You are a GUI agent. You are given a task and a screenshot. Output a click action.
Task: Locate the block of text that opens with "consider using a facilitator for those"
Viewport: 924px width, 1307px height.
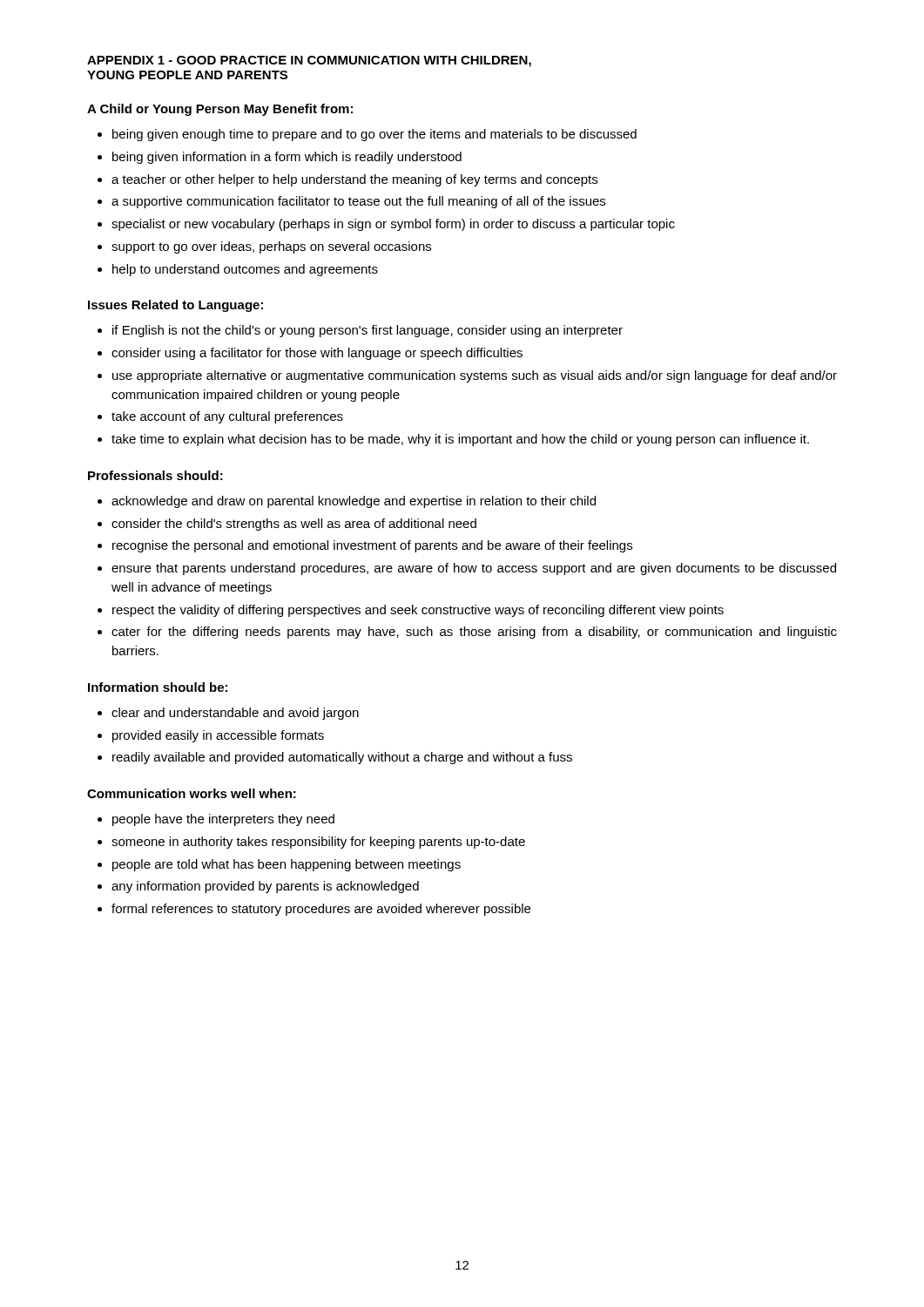click(x=317, y=352)
